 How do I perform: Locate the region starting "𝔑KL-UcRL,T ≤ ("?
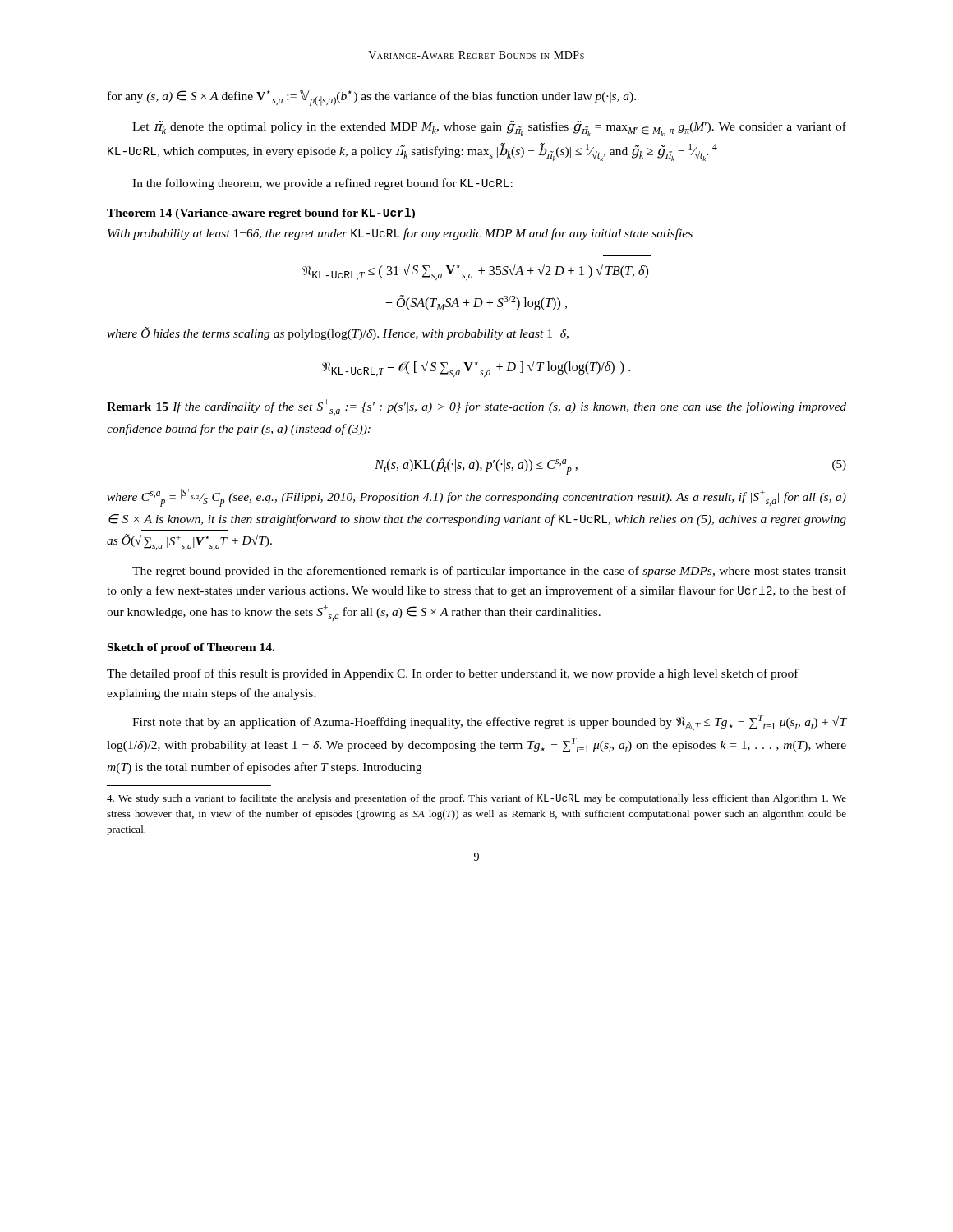coord(476,287)
